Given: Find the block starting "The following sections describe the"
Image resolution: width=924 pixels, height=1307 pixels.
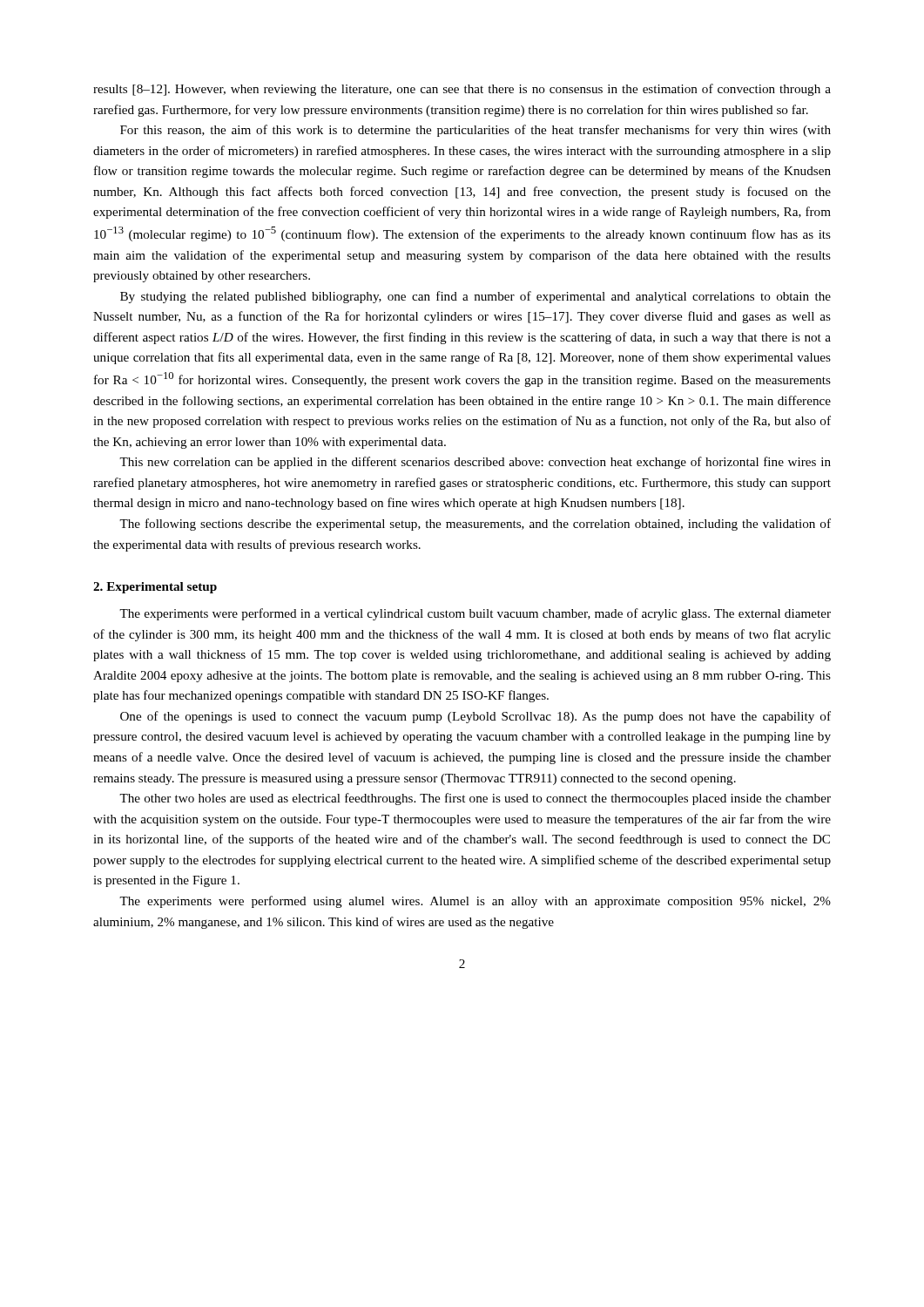Looking at the screenshot, I should click(462, 534).
